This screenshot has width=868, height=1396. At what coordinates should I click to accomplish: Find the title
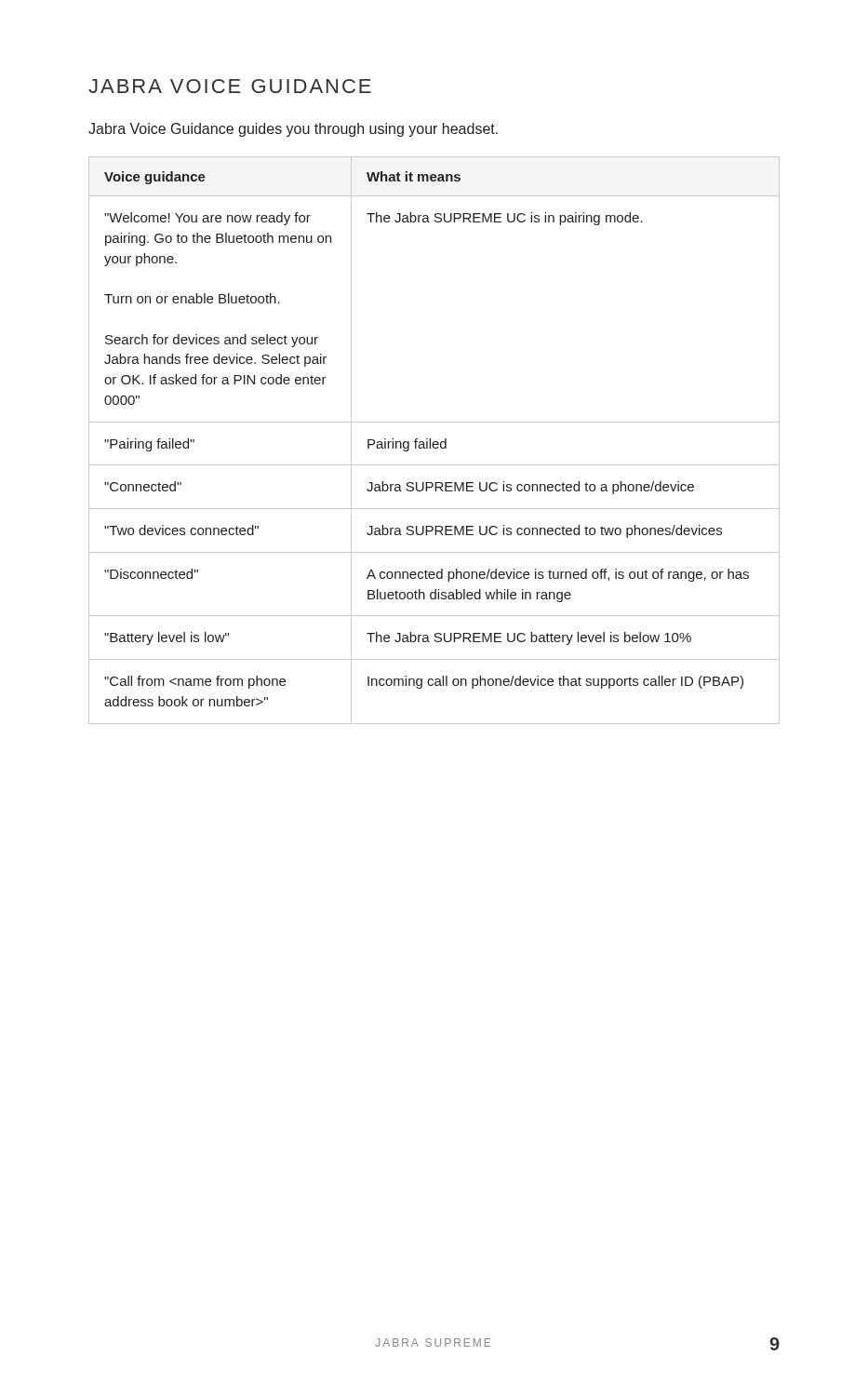point(231,86)
